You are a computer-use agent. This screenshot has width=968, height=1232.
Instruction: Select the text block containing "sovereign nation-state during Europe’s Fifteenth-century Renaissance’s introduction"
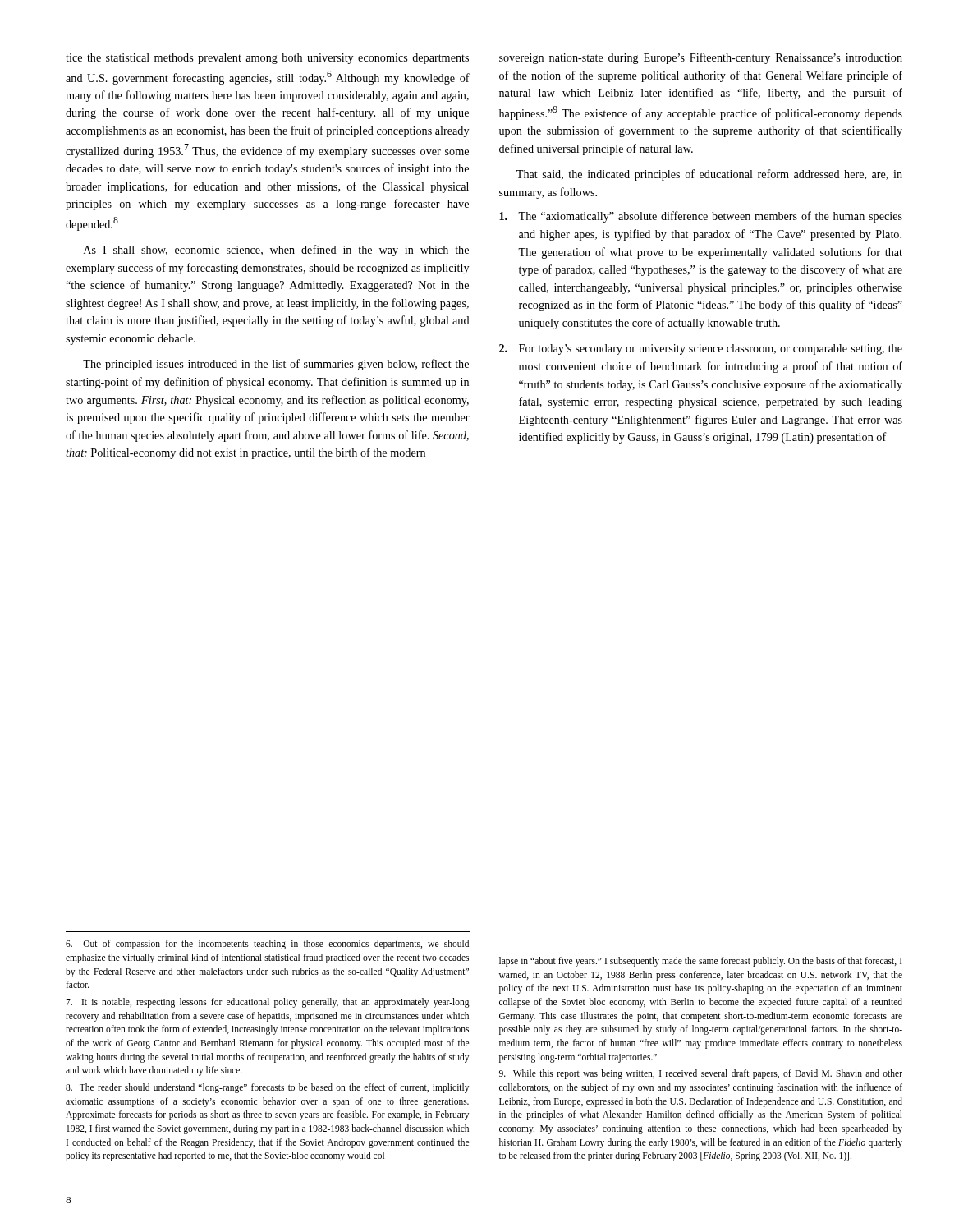pos(701,104)
